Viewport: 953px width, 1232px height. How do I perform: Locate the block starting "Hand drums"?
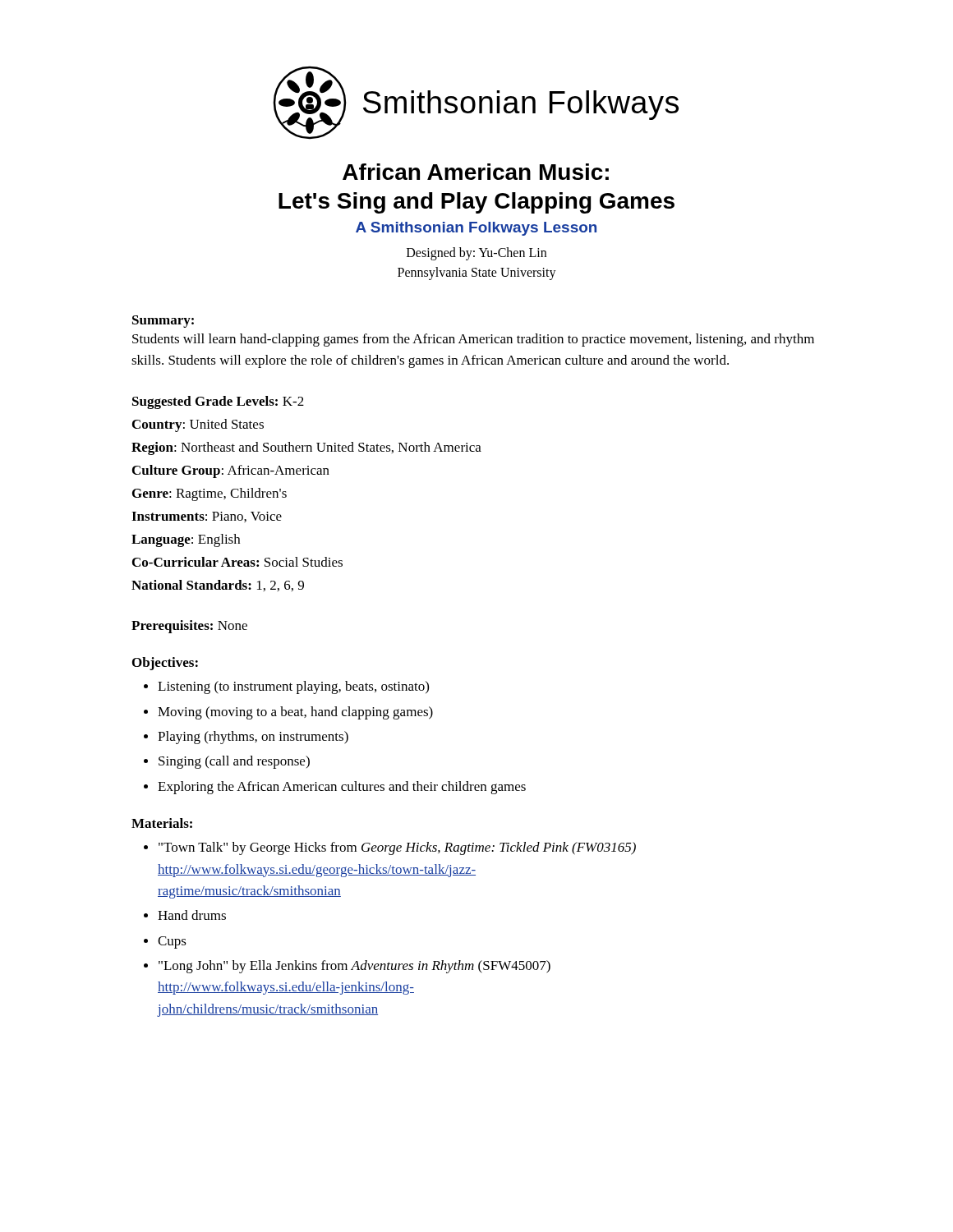point(192,916)
